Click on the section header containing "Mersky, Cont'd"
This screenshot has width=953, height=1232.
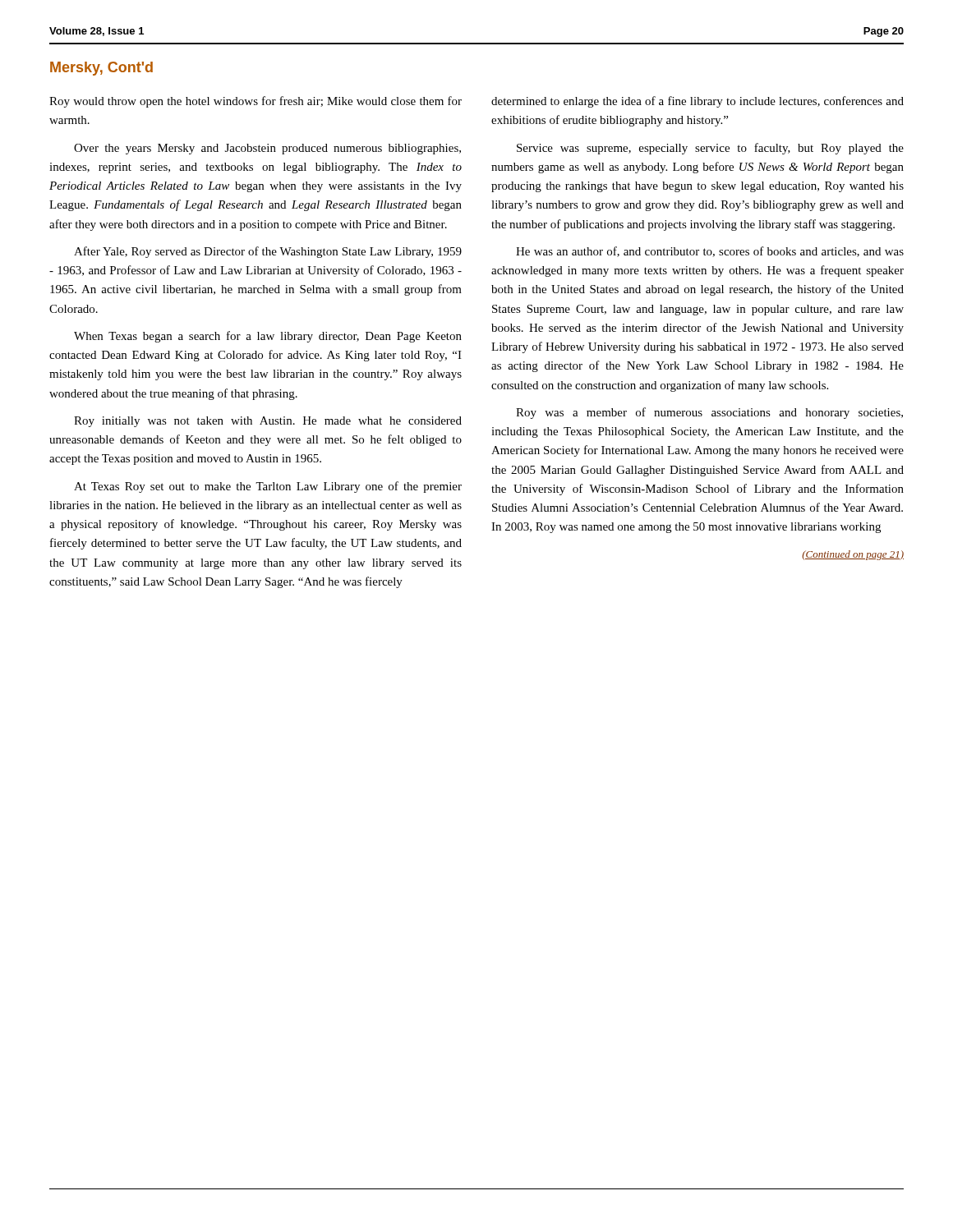(101, 67)
